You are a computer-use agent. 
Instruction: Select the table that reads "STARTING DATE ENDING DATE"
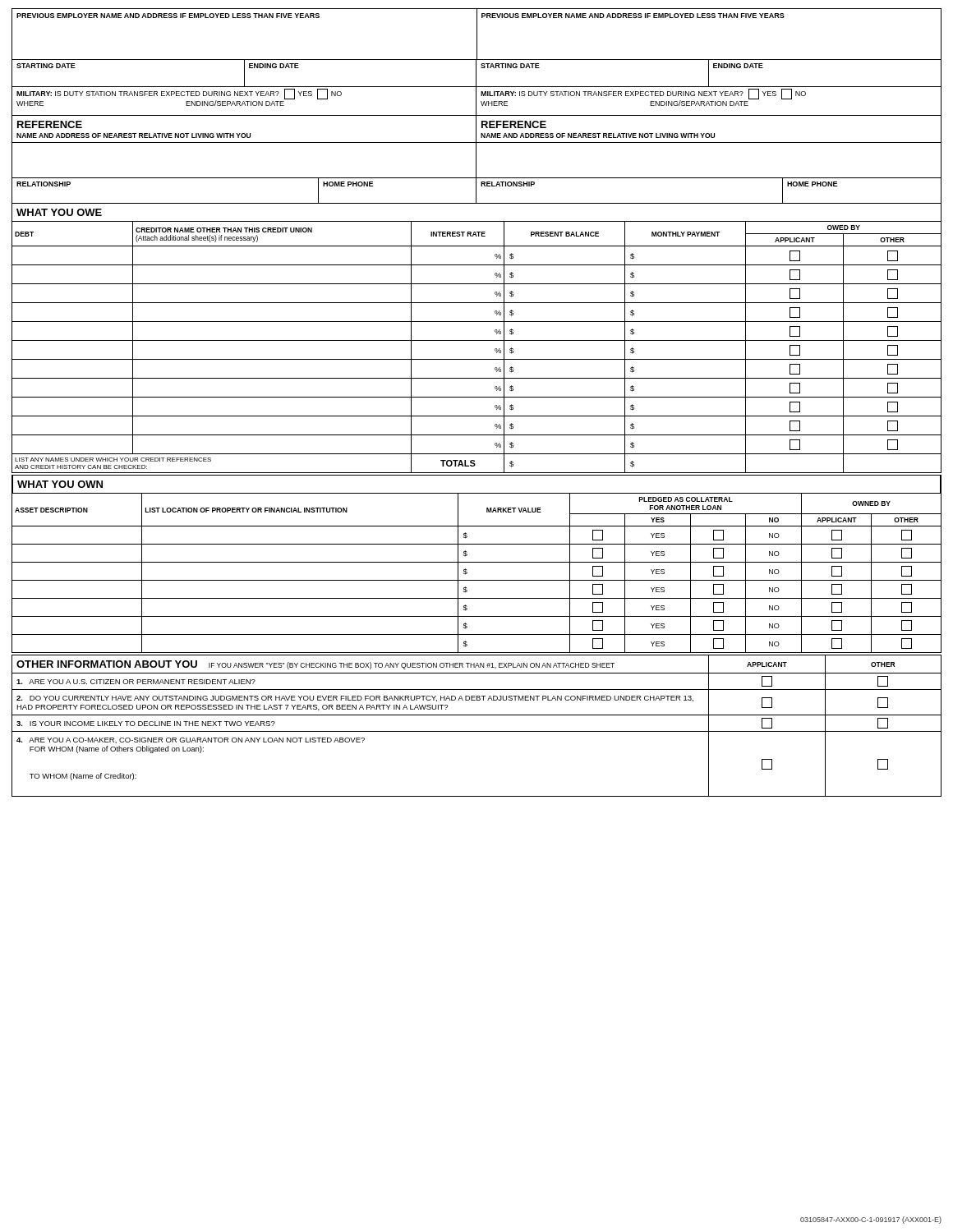(476, 73)
